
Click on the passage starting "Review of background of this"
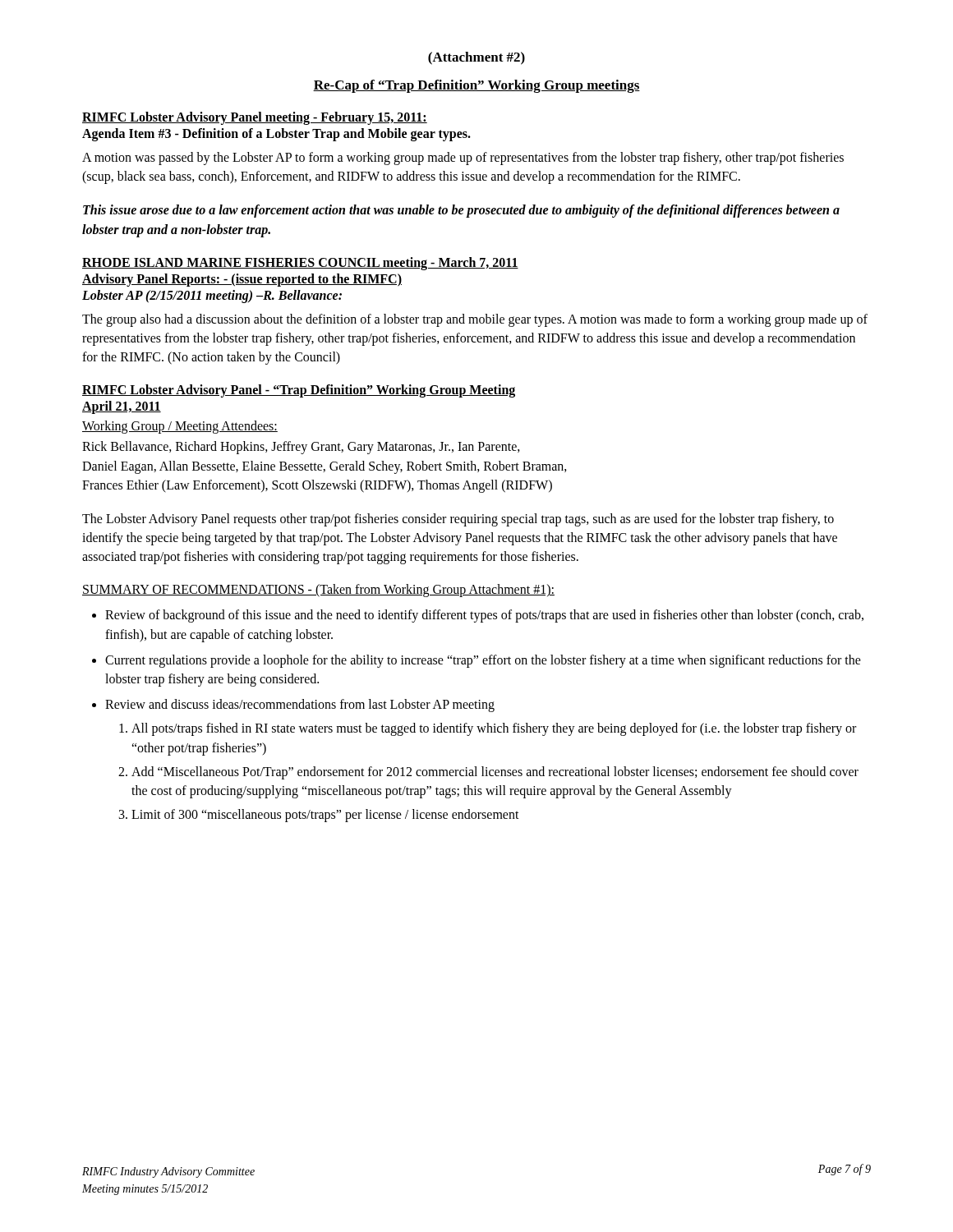[x=485, y=625]
